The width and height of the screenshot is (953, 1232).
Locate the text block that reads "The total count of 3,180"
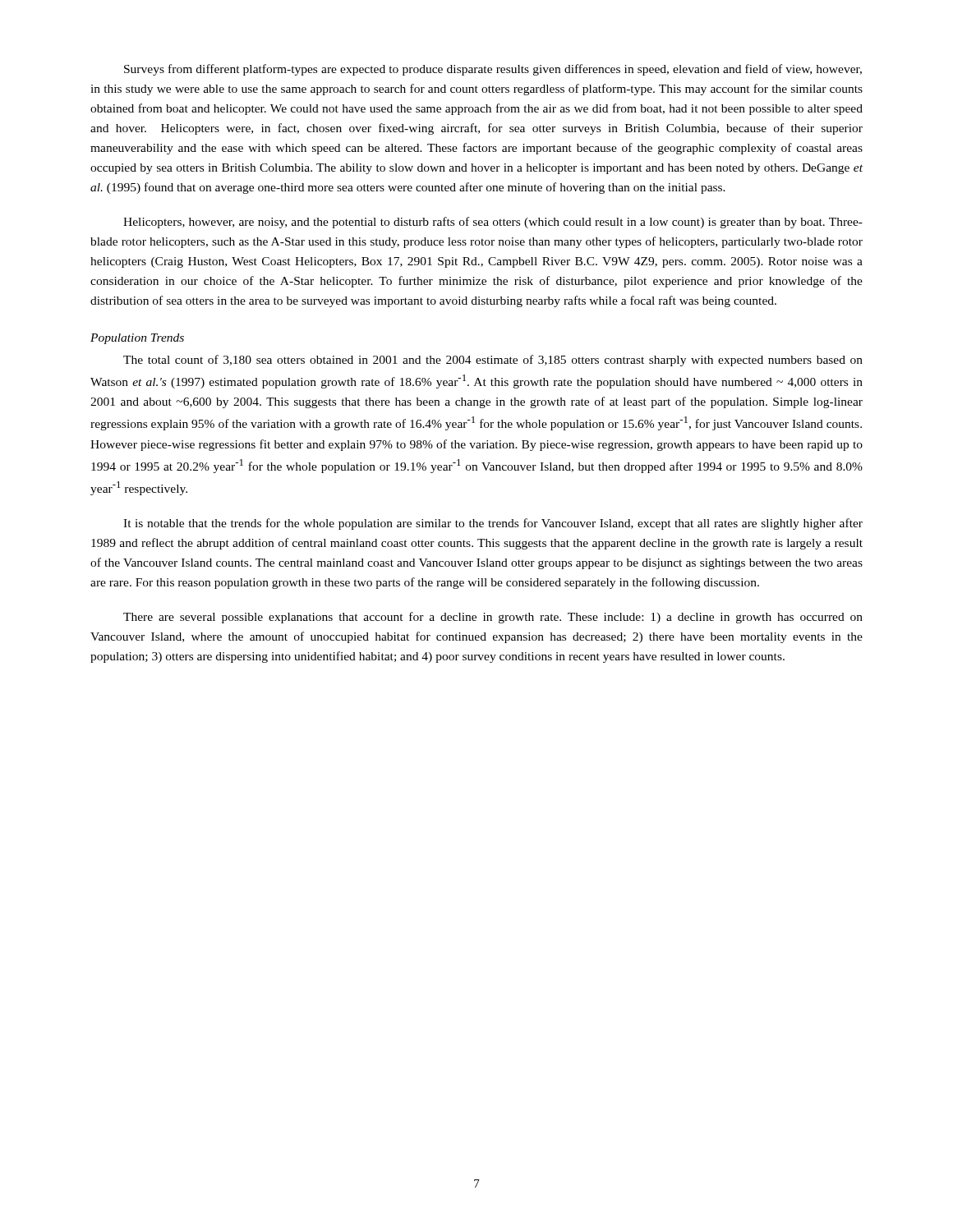(x=476, y=424)
